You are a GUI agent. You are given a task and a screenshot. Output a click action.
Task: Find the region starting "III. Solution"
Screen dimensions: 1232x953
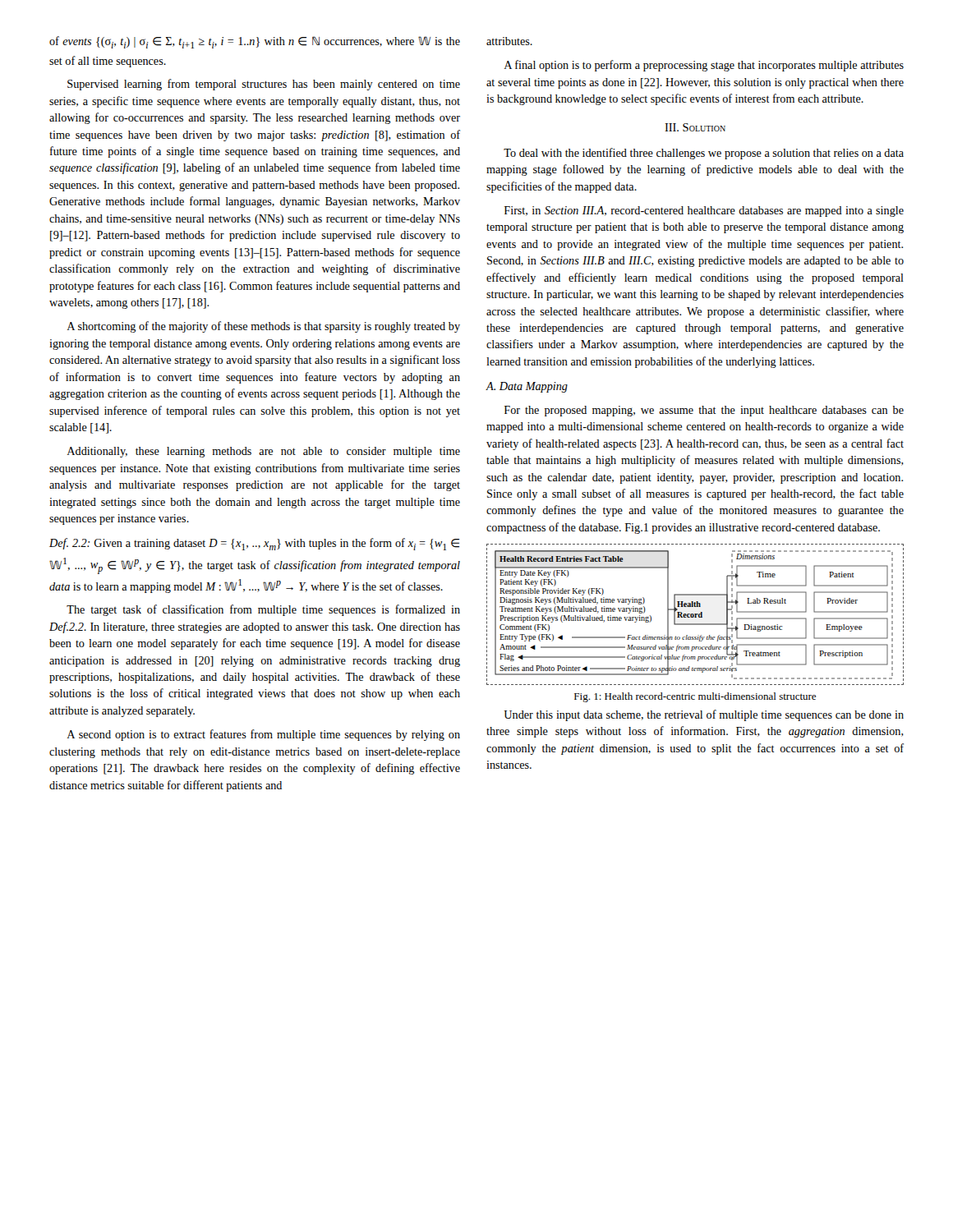[x=695, y=127]
